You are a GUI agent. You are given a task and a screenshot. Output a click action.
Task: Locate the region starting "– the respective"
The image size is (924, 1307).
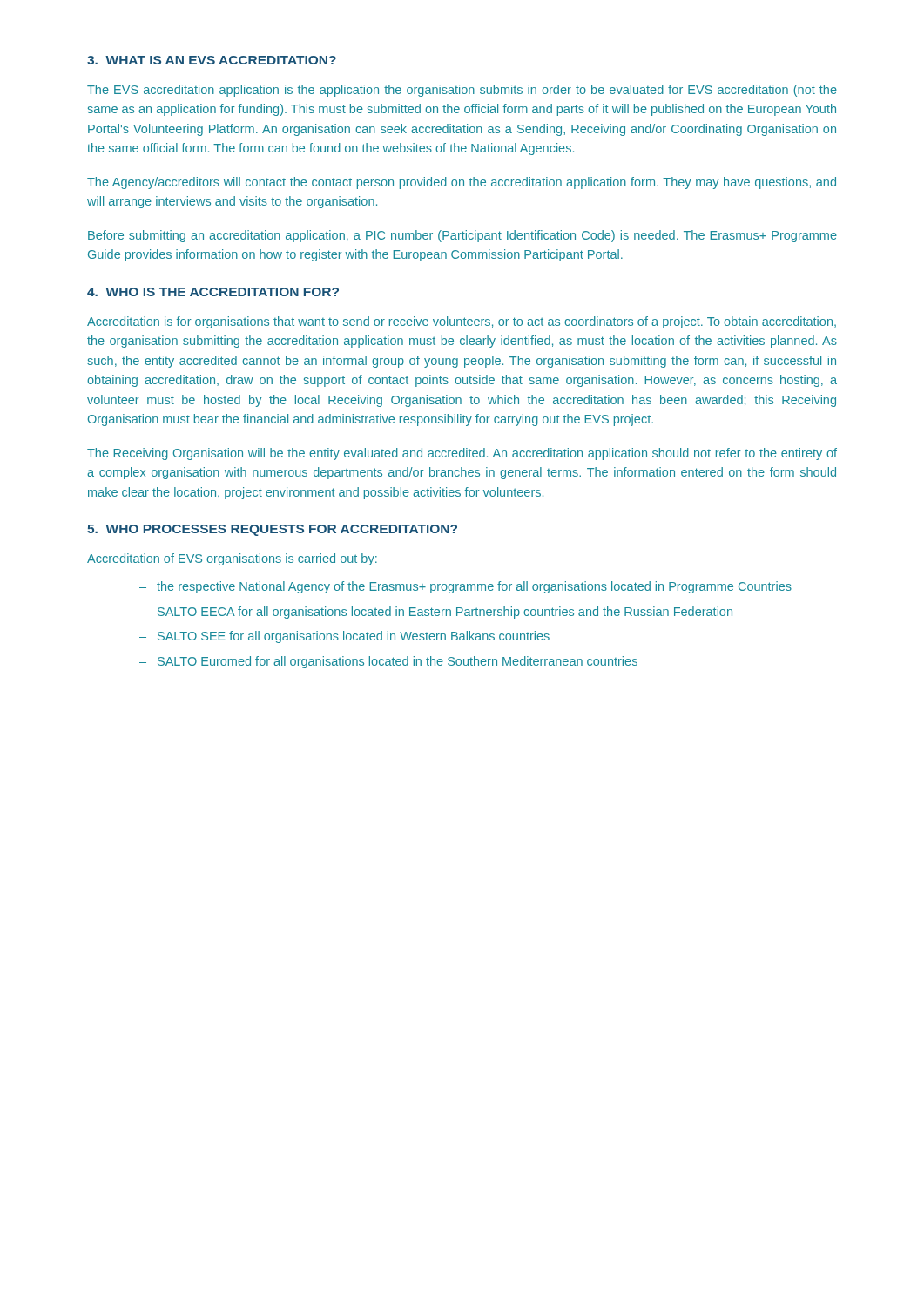coord(488,587)
